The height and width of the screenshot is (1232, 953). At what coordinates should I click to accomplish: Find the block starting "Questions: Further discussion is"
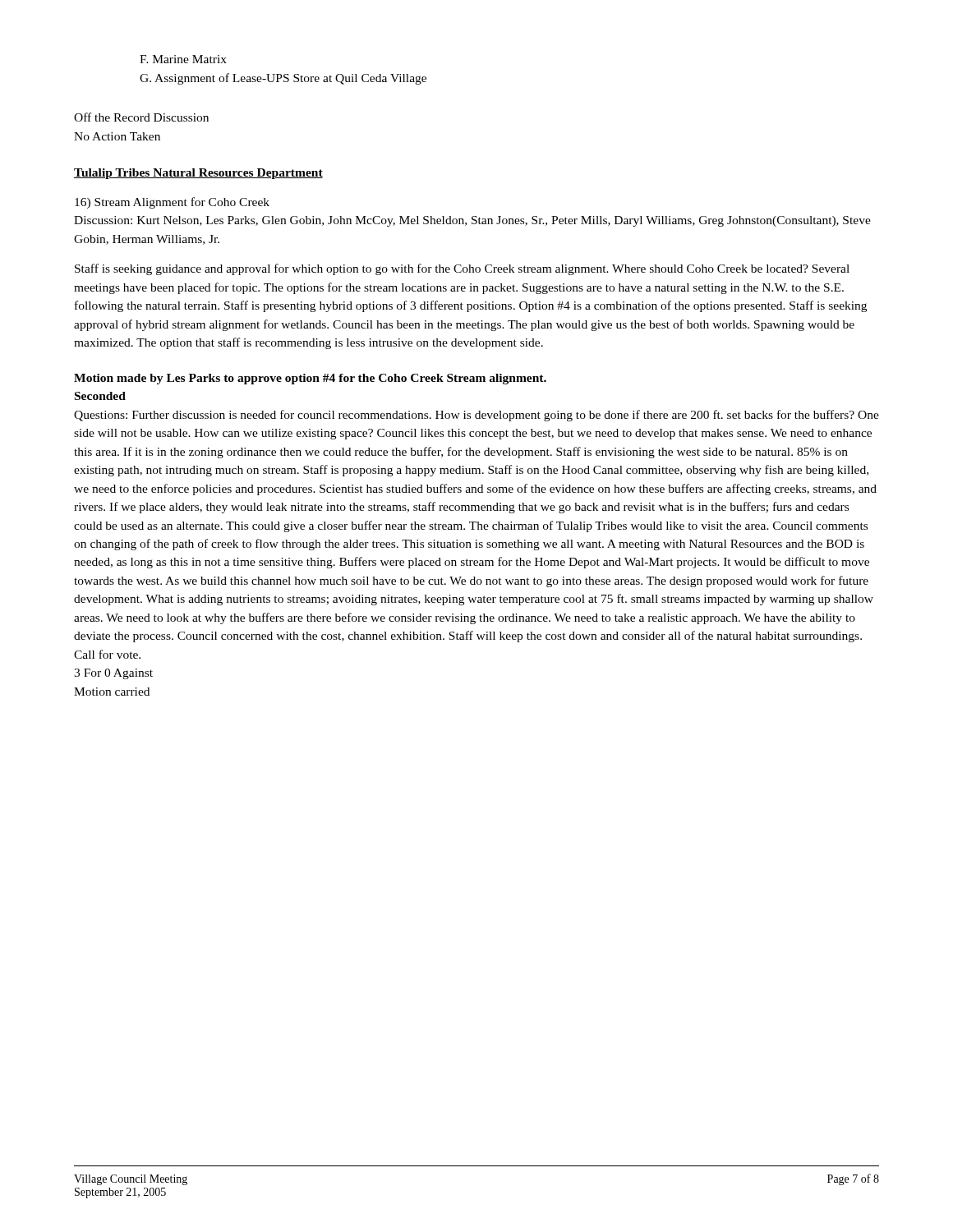[x=476, y=553]
